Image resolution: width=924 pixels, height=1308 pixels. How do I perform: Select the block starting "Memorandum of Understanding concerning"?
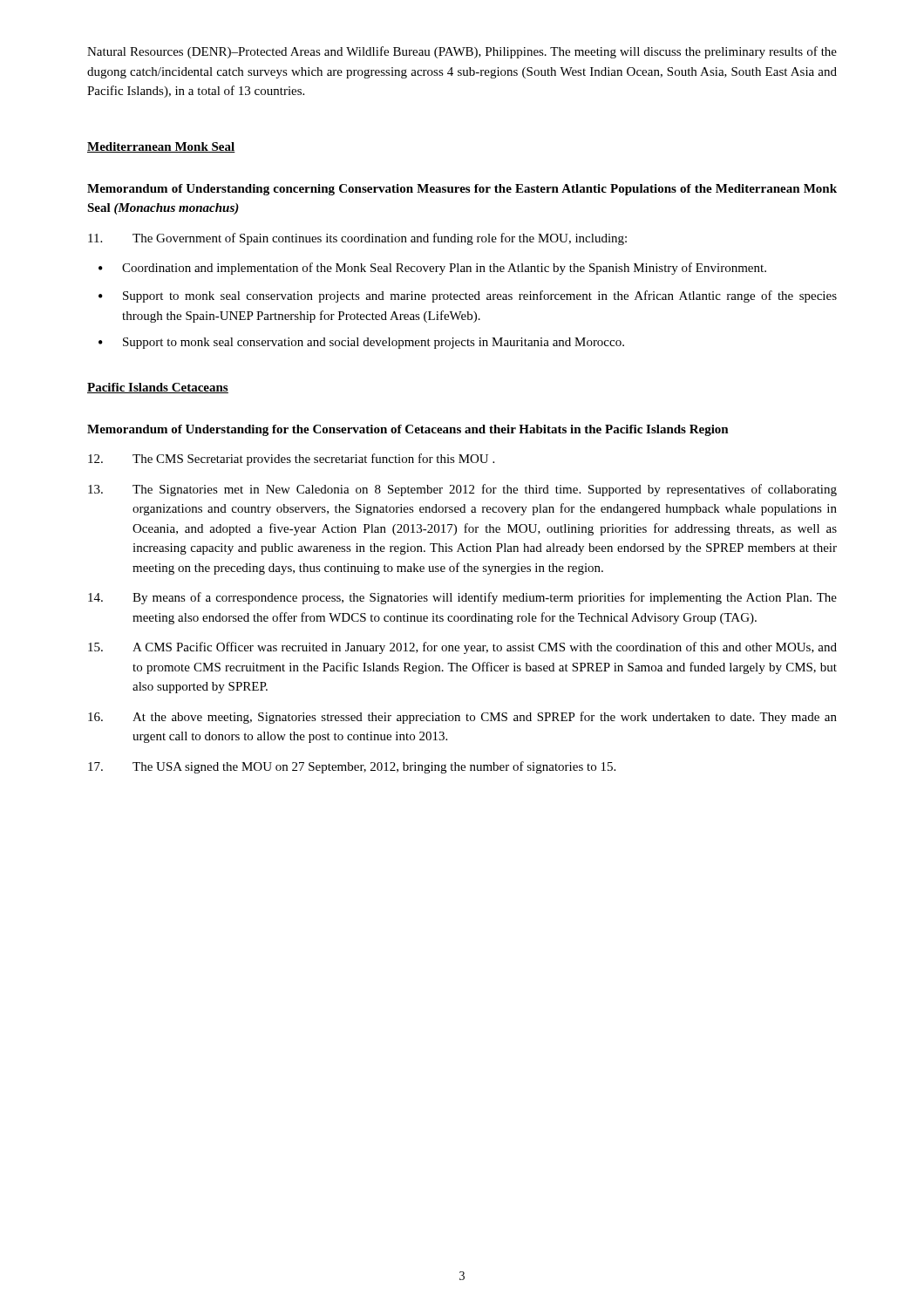462,198
